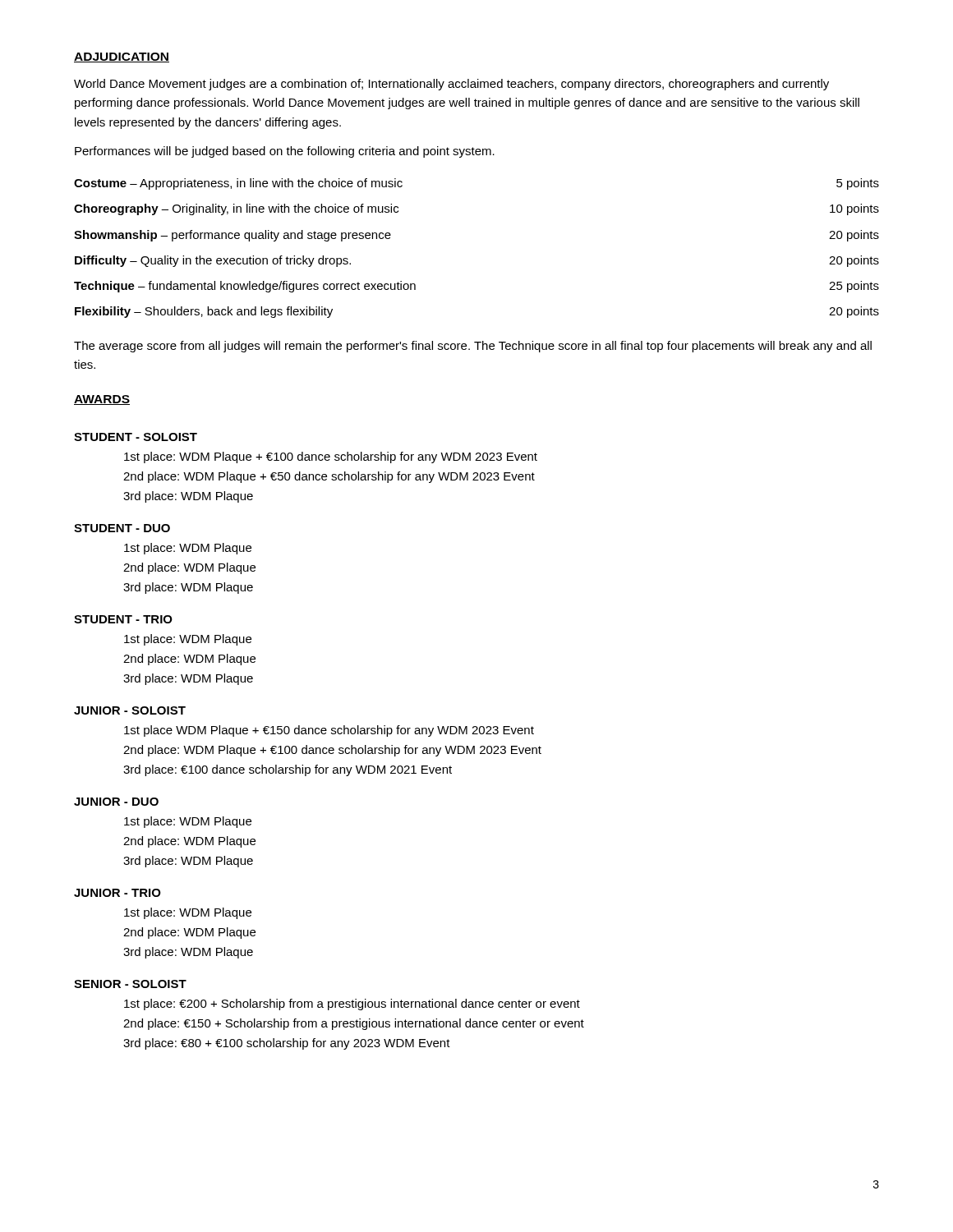Select the region starting "3rd place: €80 + €100 scholarship"

point(286,1043)
